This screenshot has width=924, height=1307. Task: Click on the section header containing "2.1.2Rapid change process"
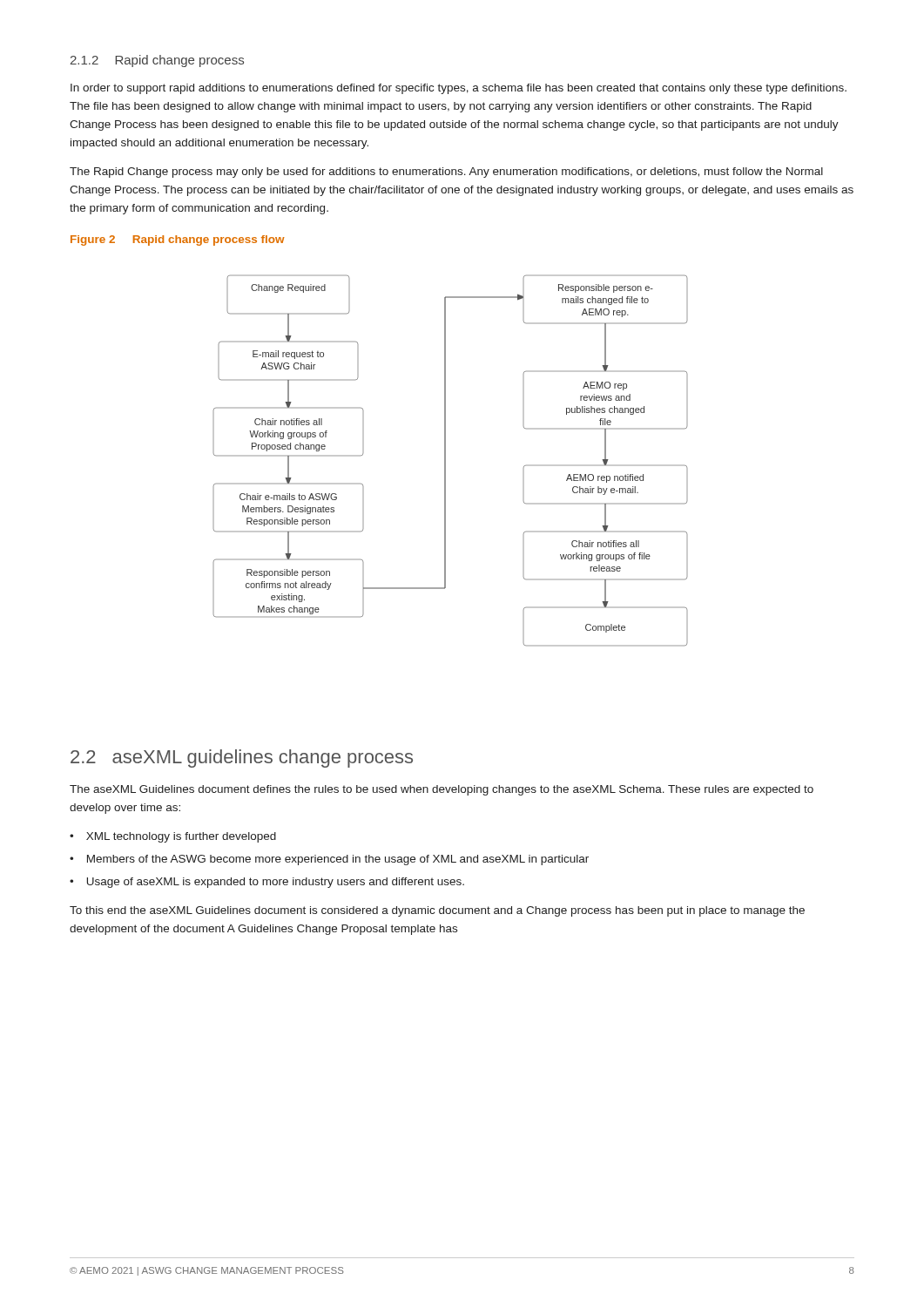(x=157, y=61)
